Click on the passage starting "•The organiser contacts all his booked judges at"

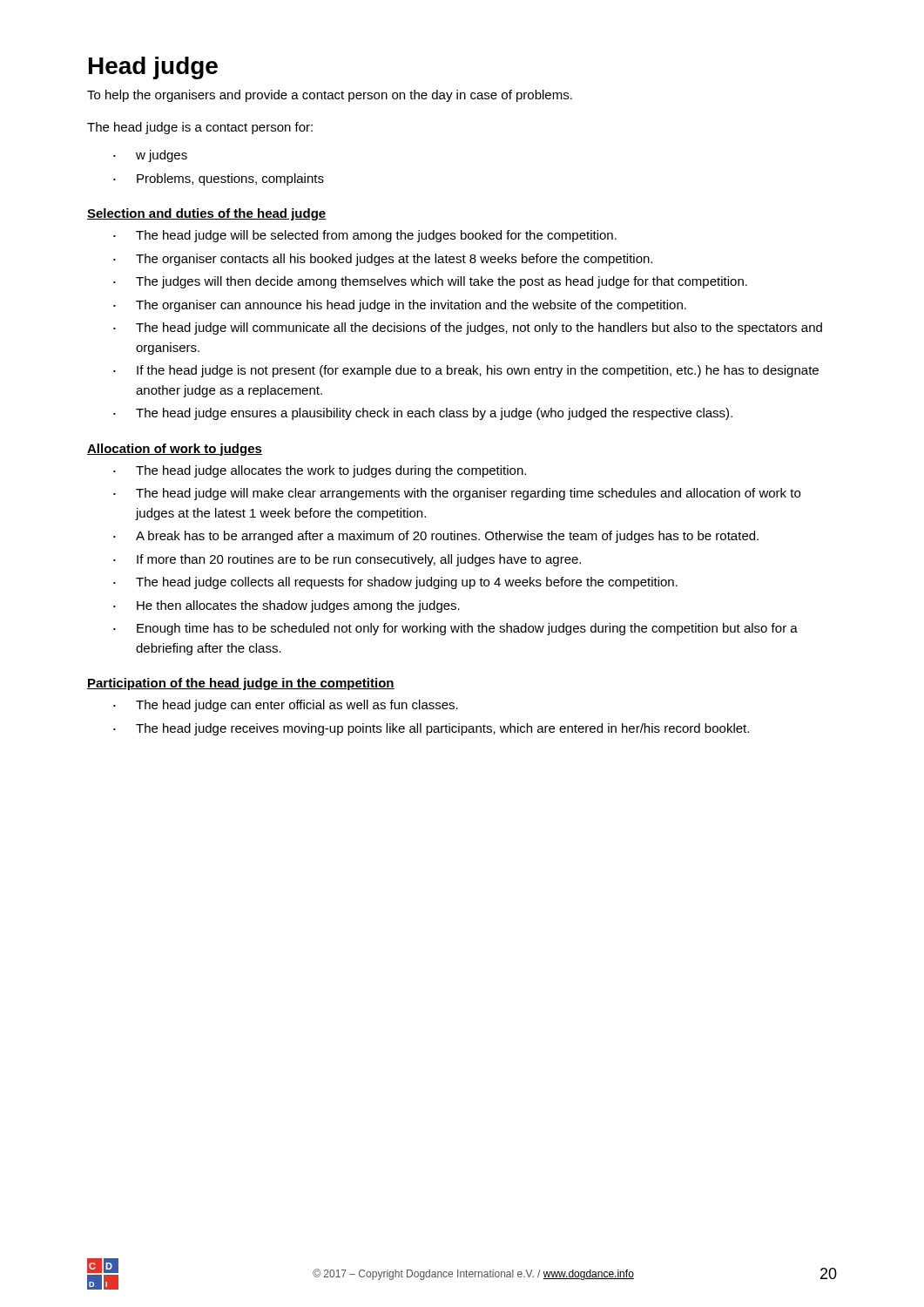click(x=475, y=259)
